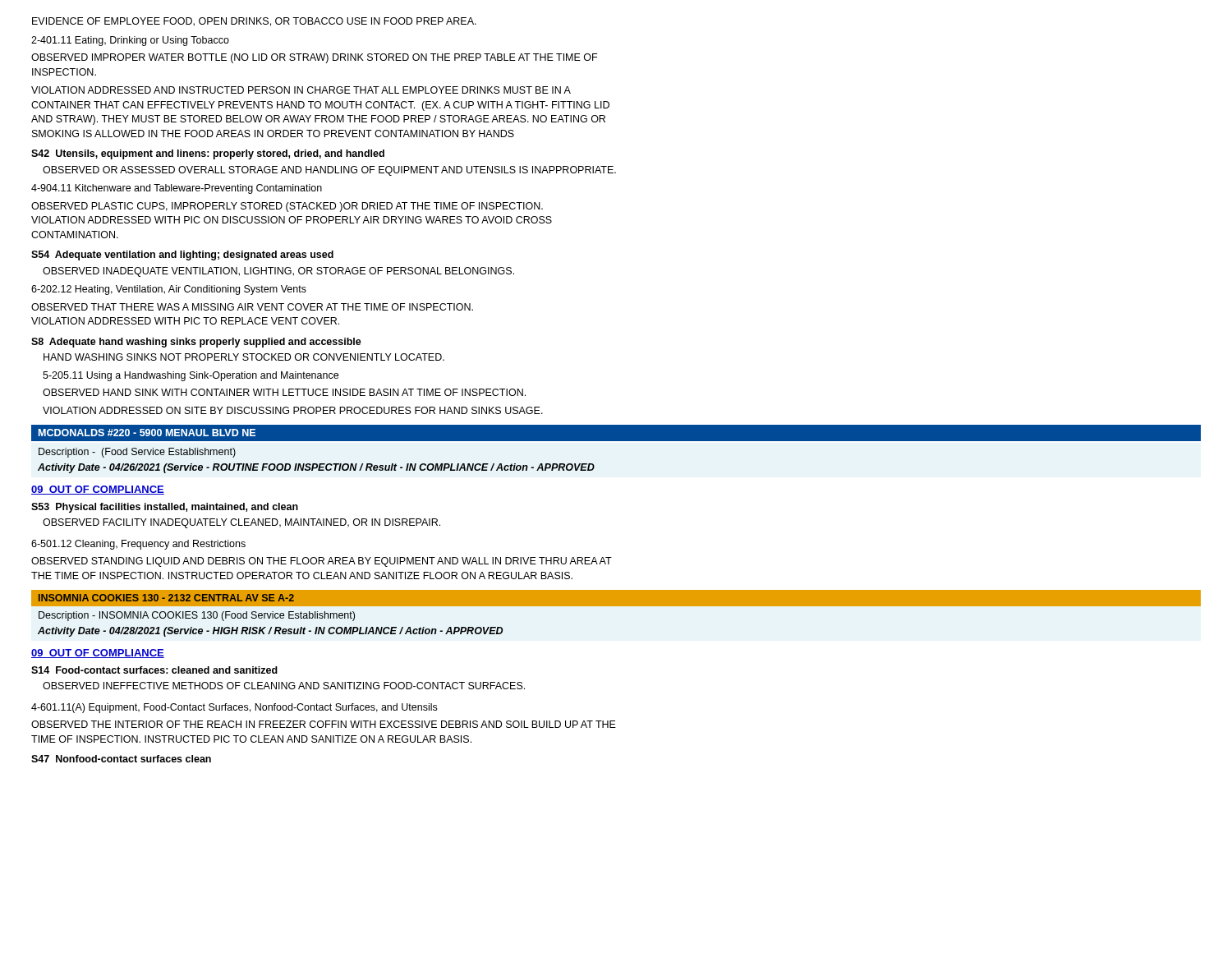Find the section header that reads "S47 Nonfood-contact surfaces"
The width and height of the screenshot is (1232, 953).
121,759
